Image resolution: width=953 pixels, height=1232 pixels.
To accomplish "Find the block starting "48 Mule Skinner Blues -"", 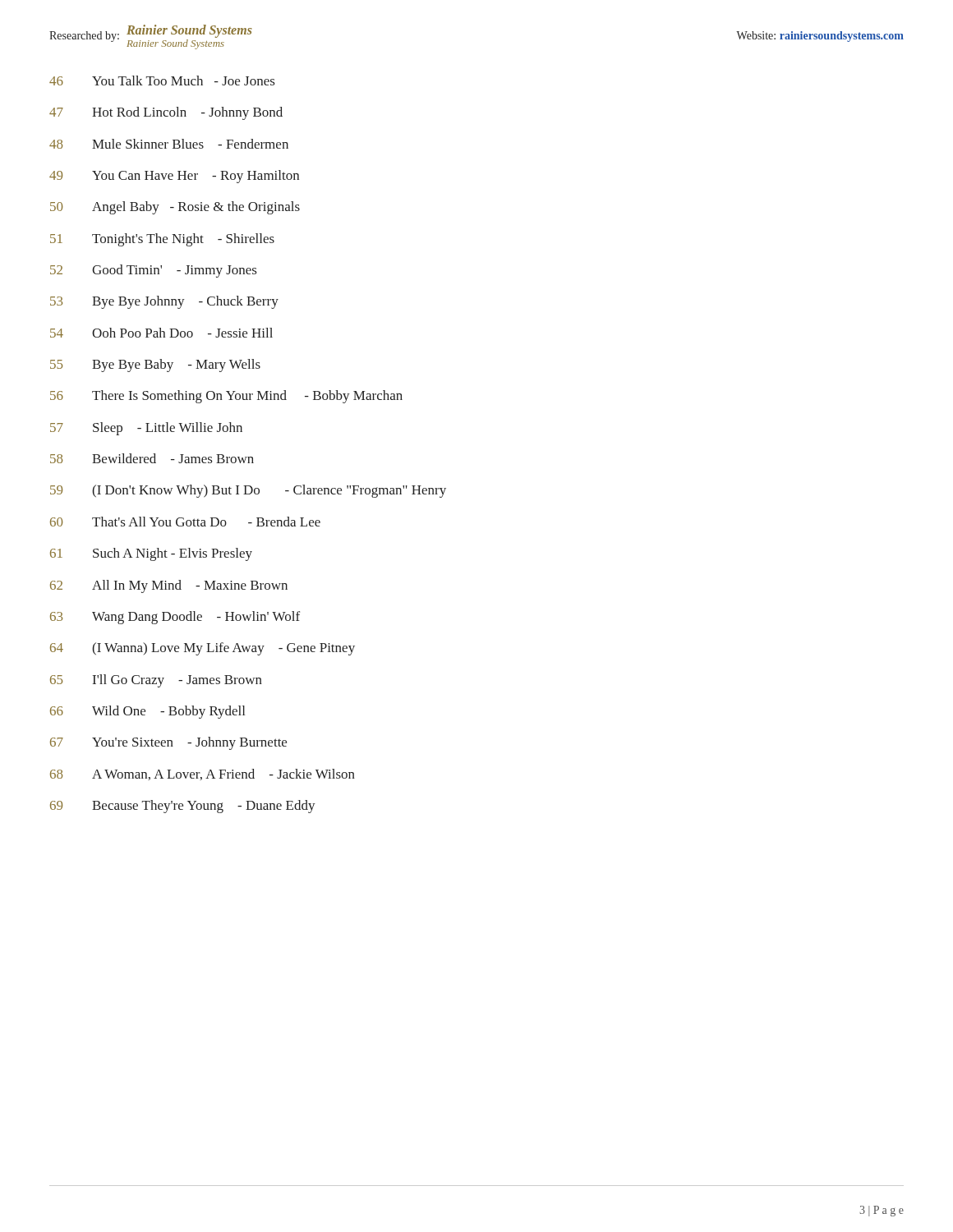I will (x=169, y=144).
